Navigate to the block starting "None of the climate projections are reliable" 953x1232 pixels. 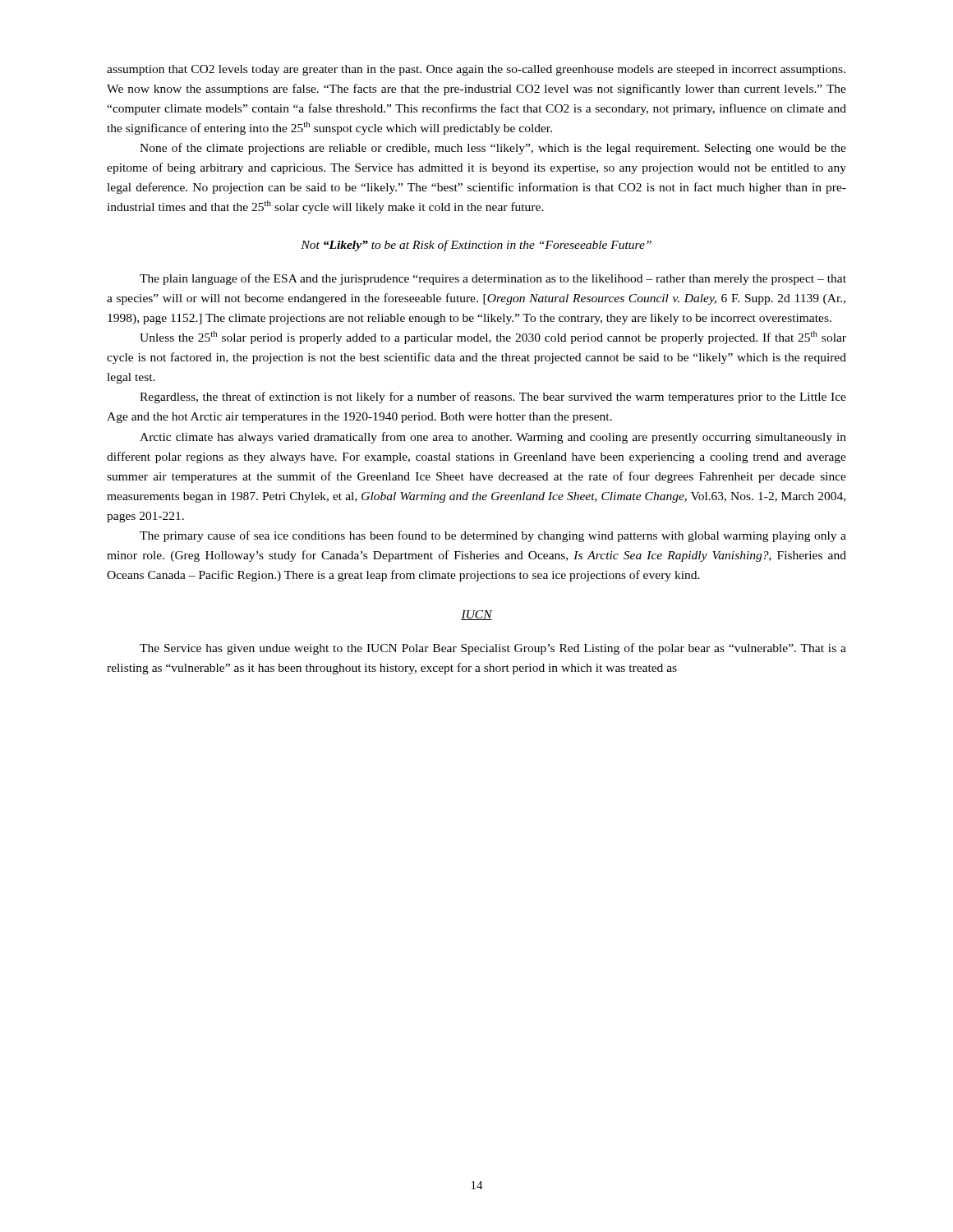[x=476, y=177]
